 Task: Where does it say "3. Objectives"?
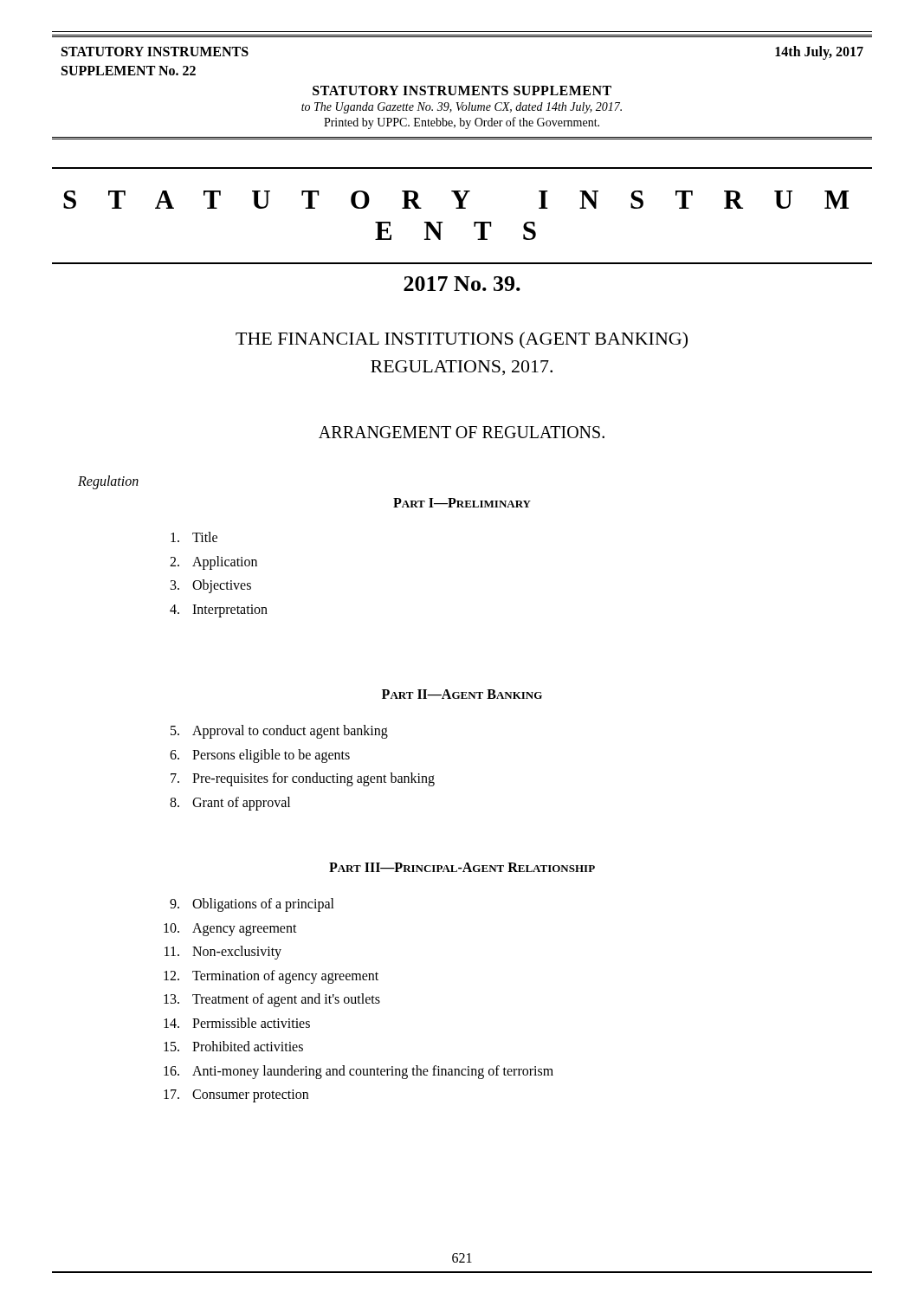[x=199, y=585]
